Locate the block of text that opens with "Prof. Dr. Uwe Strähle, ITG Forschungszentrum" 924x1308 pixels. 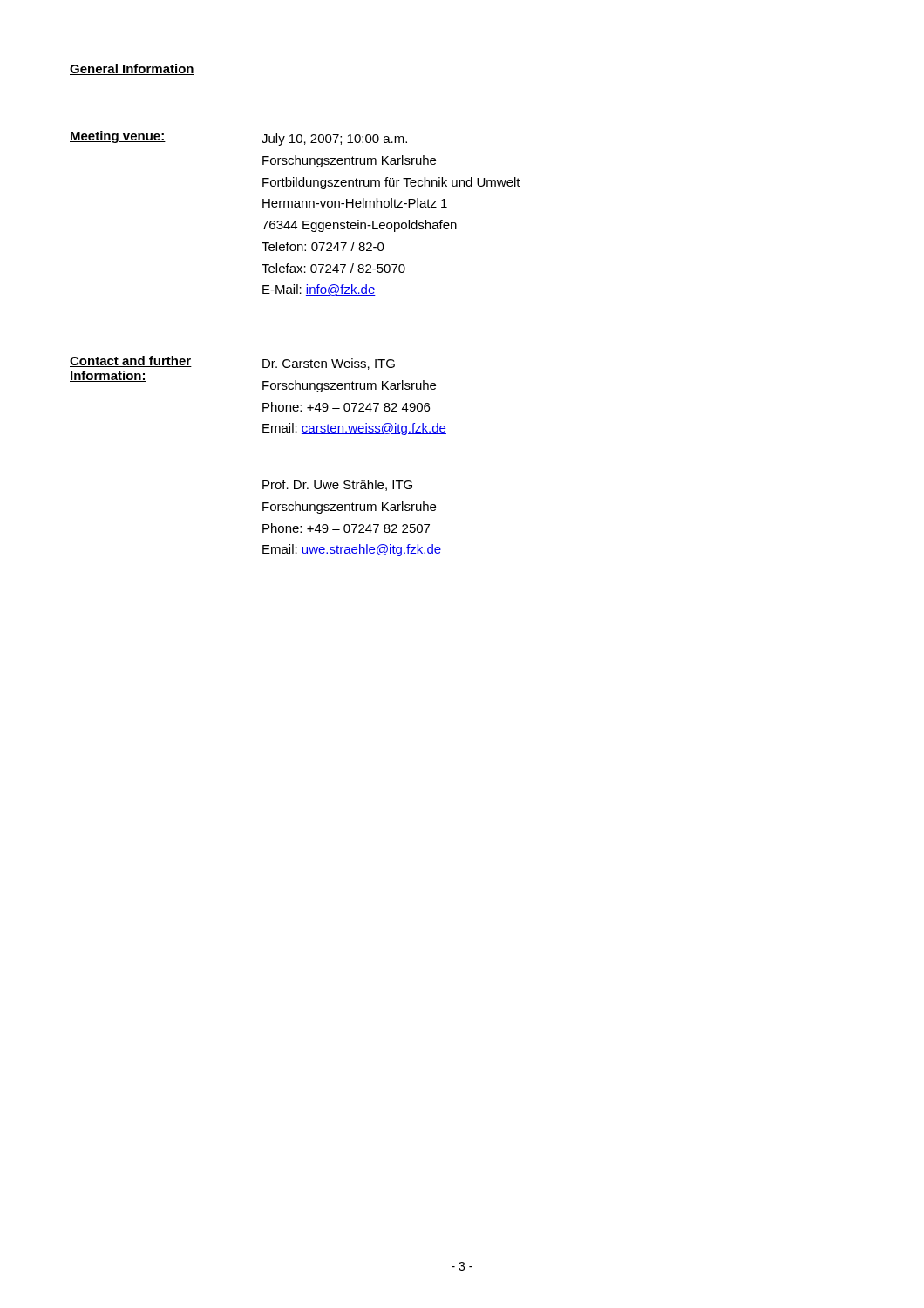337,485
